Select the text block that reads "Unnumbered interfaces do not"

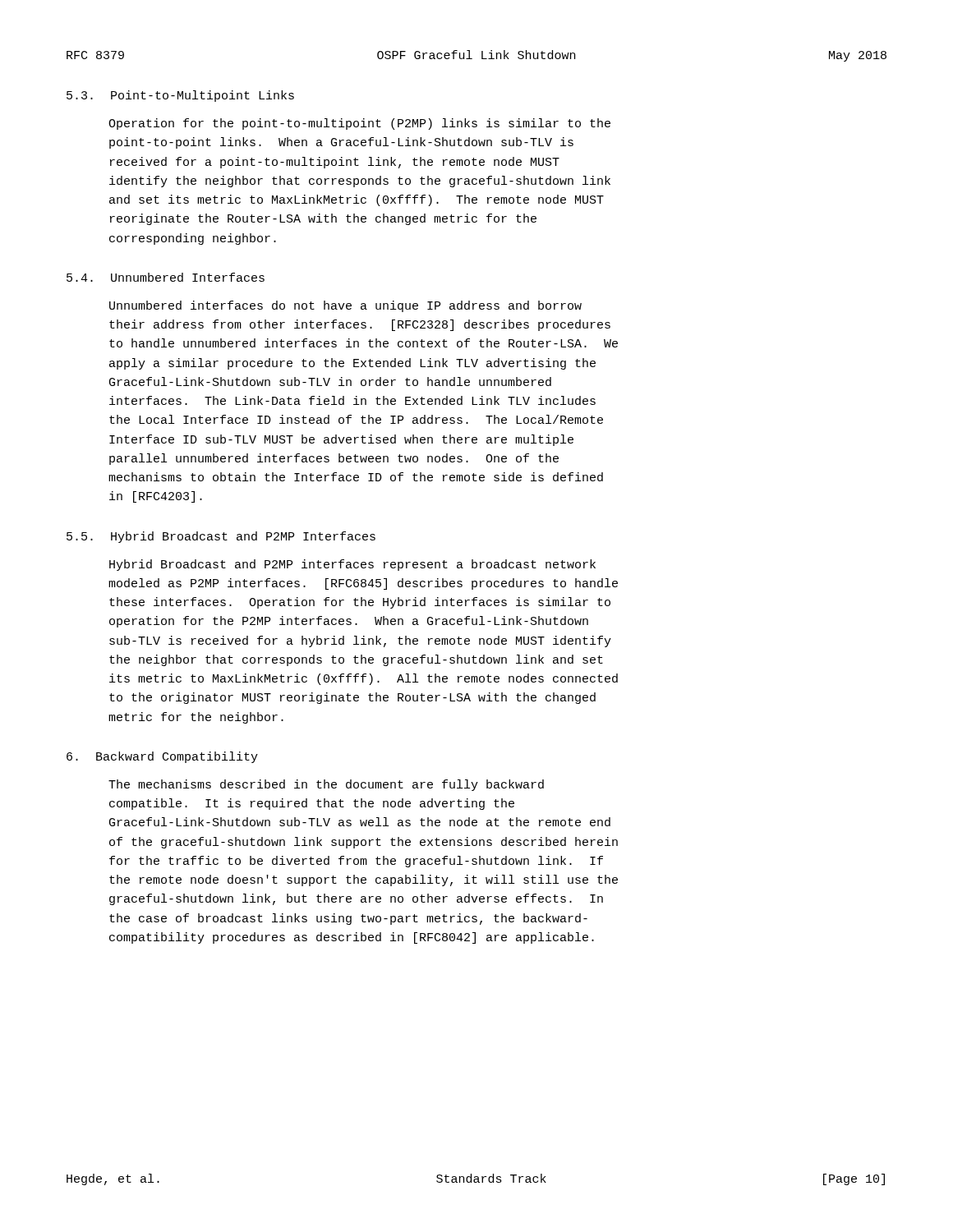(x=476, y=402)
